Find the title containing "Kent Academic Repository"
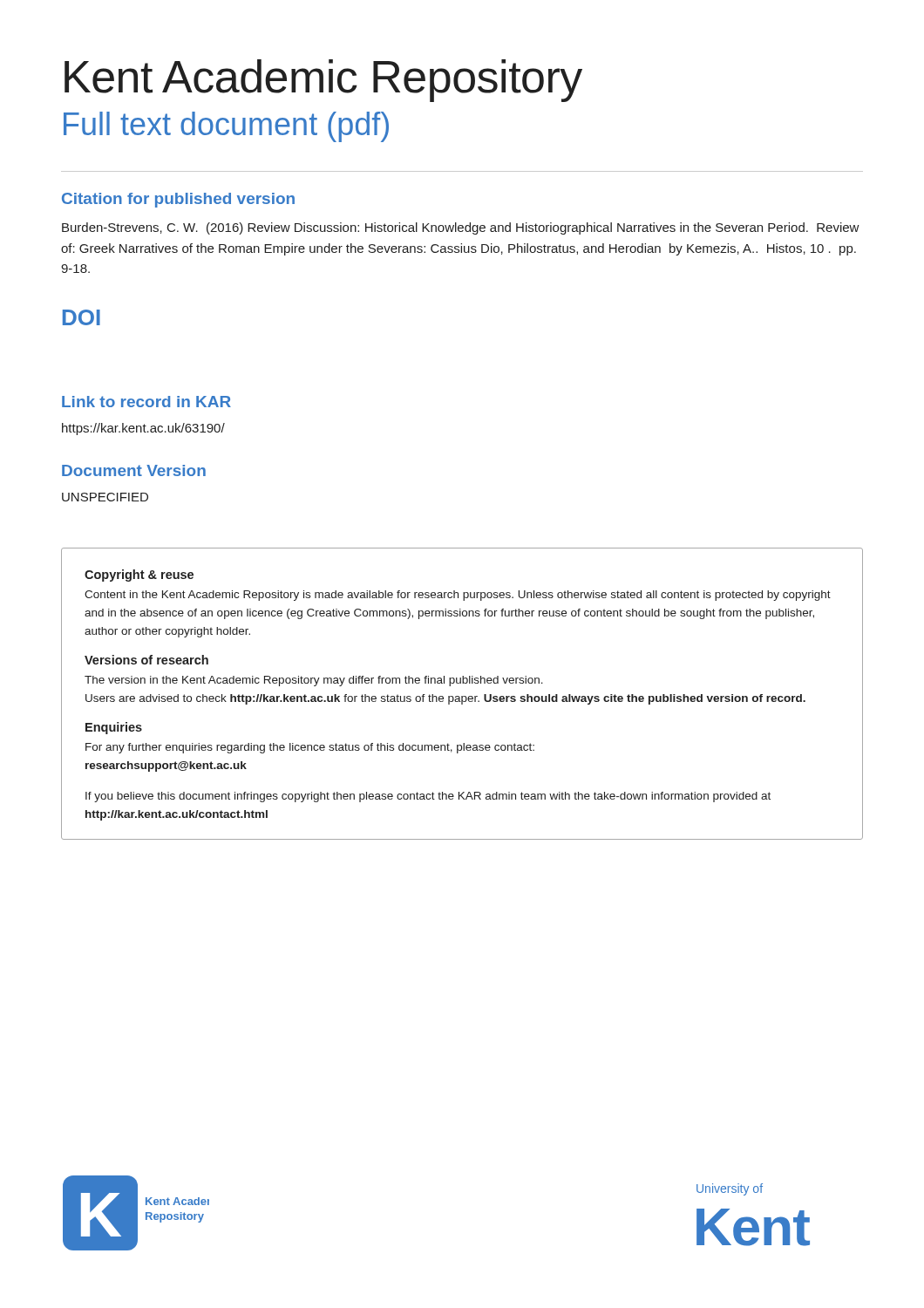Screen dimensions: 1308x924 coord(322,77)
